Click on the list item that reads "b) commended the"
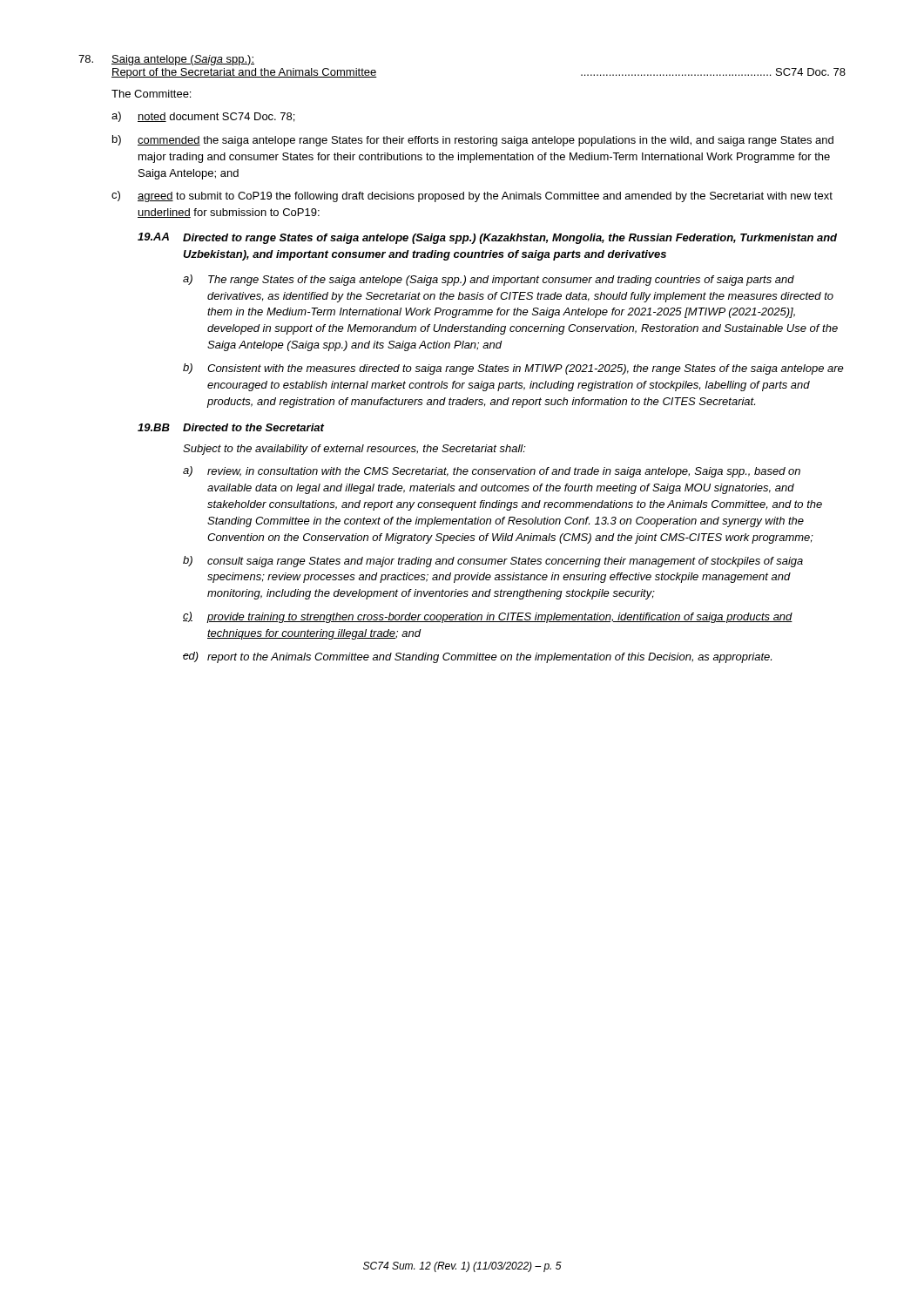 pyautogui.click(x=479, y=157)
